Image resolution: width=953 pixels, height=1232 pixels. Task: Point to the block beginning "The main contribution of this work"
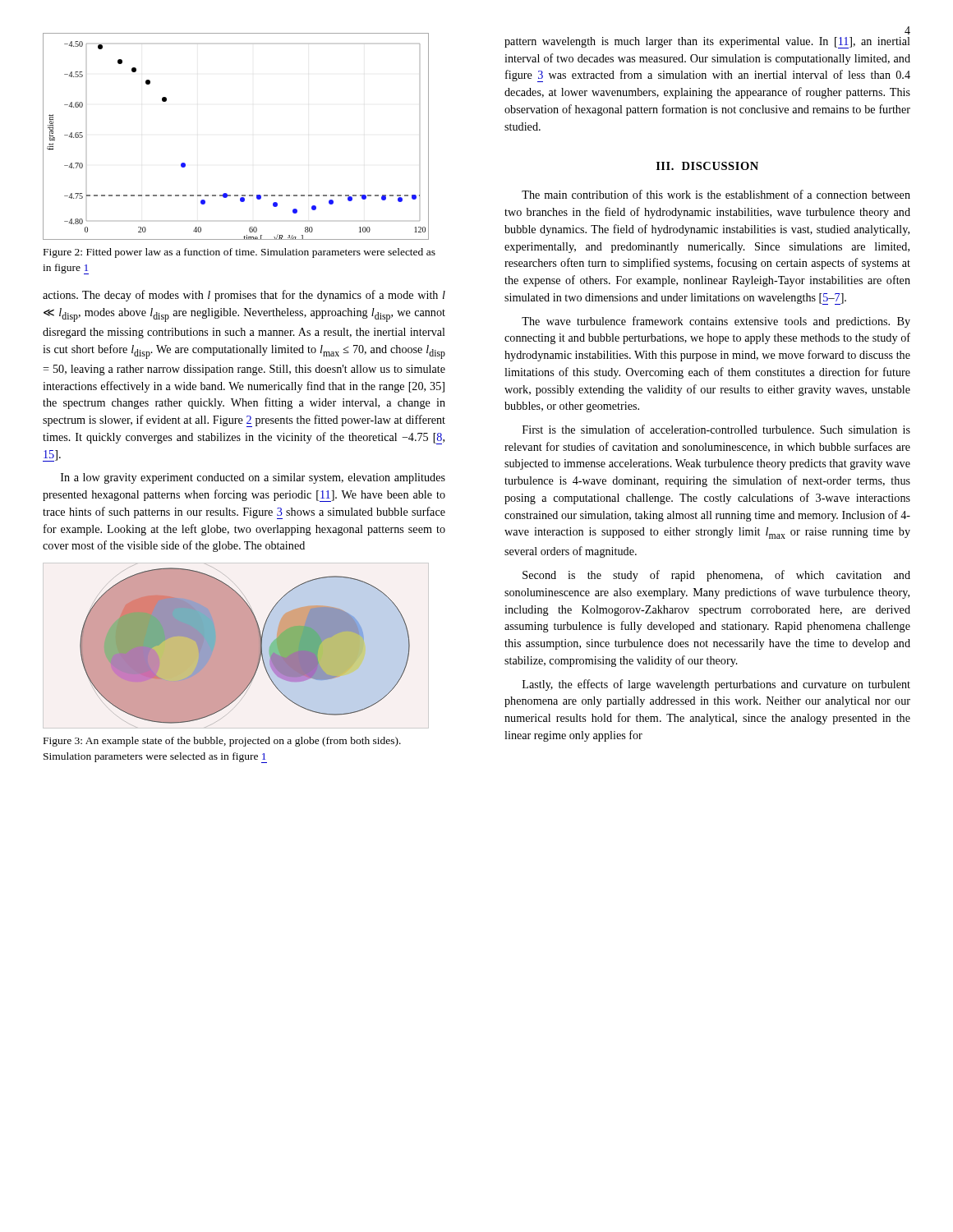tap(707, 465)
